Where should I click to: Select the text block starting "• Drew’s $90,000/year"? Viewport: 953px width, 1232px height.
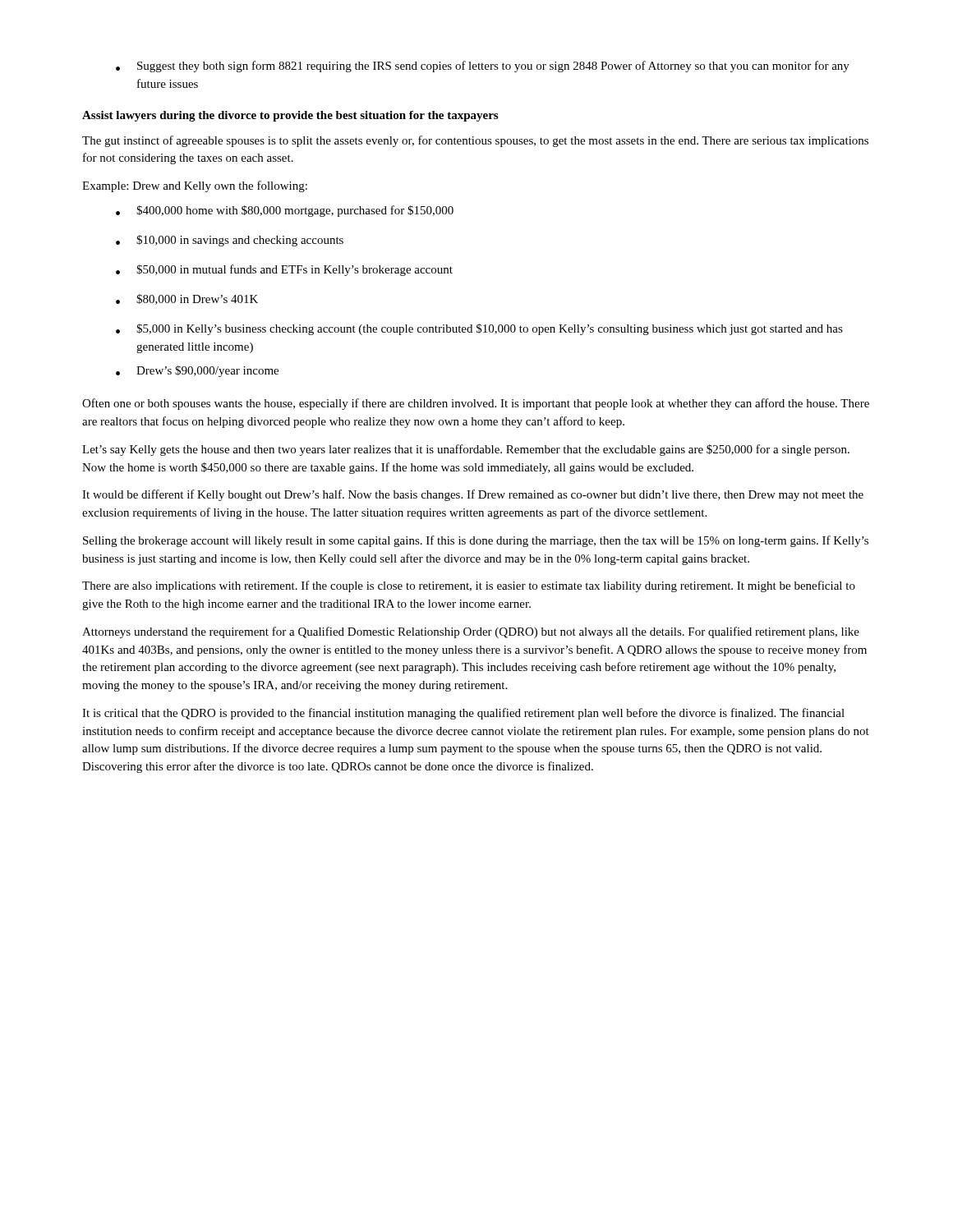197,371
